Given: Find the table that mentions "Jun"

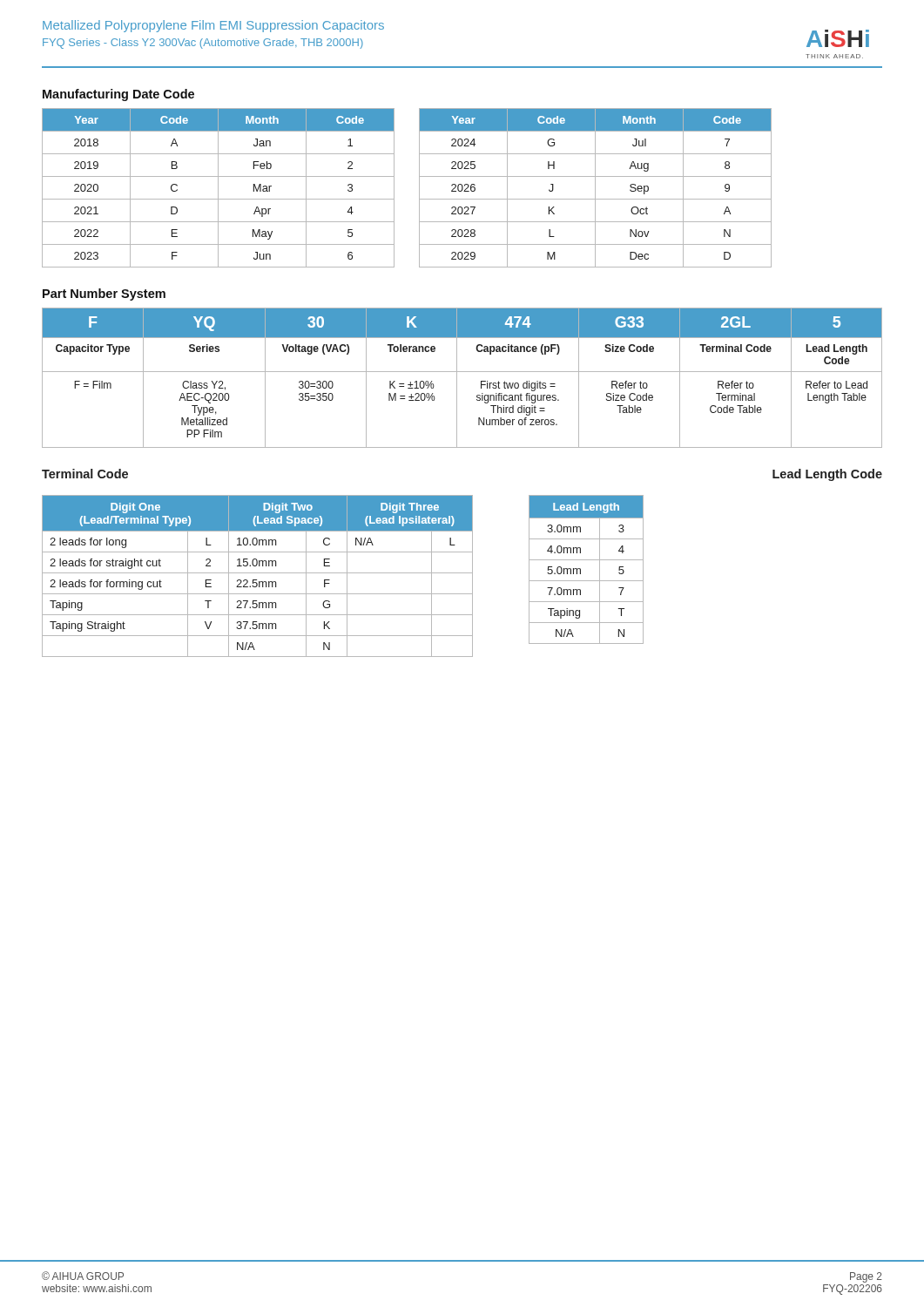Looking at the screenshot, I should tap(462, 188).
